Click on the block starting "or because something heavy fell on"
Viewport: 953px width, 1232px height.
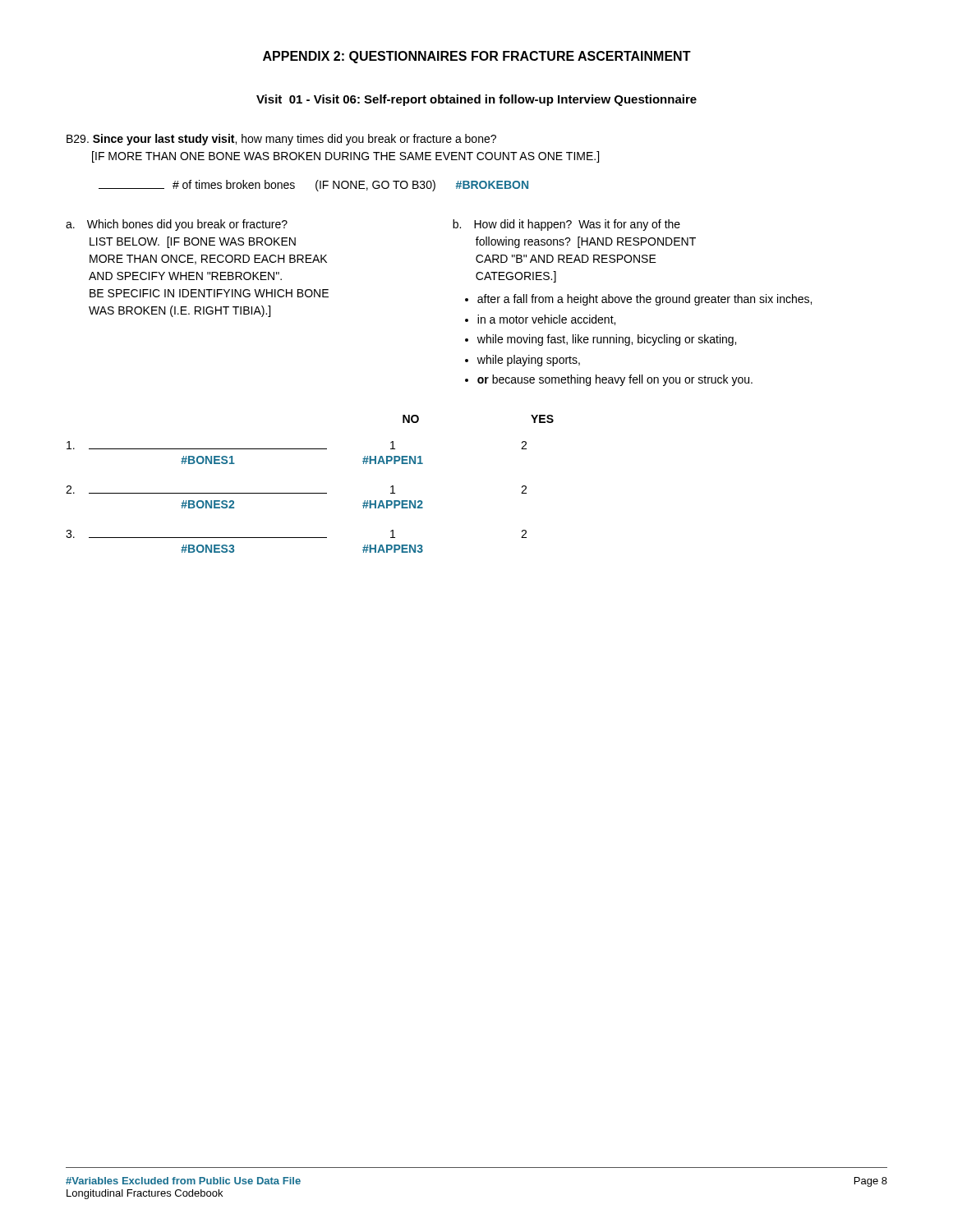pyautogui.click(x=615, y=380)
